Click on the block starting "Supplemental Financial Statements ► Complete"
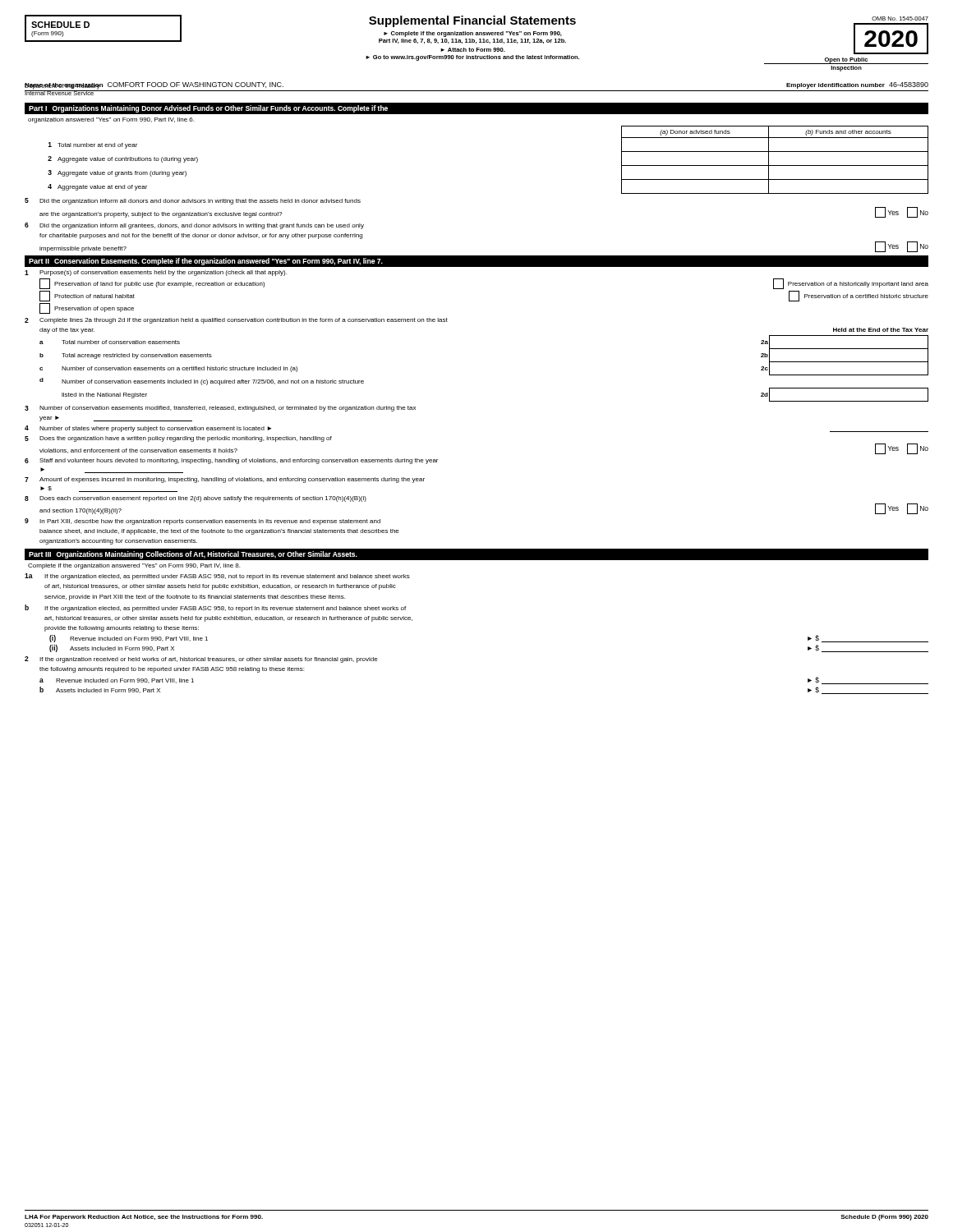953x1232 pixels. [472, 37]
